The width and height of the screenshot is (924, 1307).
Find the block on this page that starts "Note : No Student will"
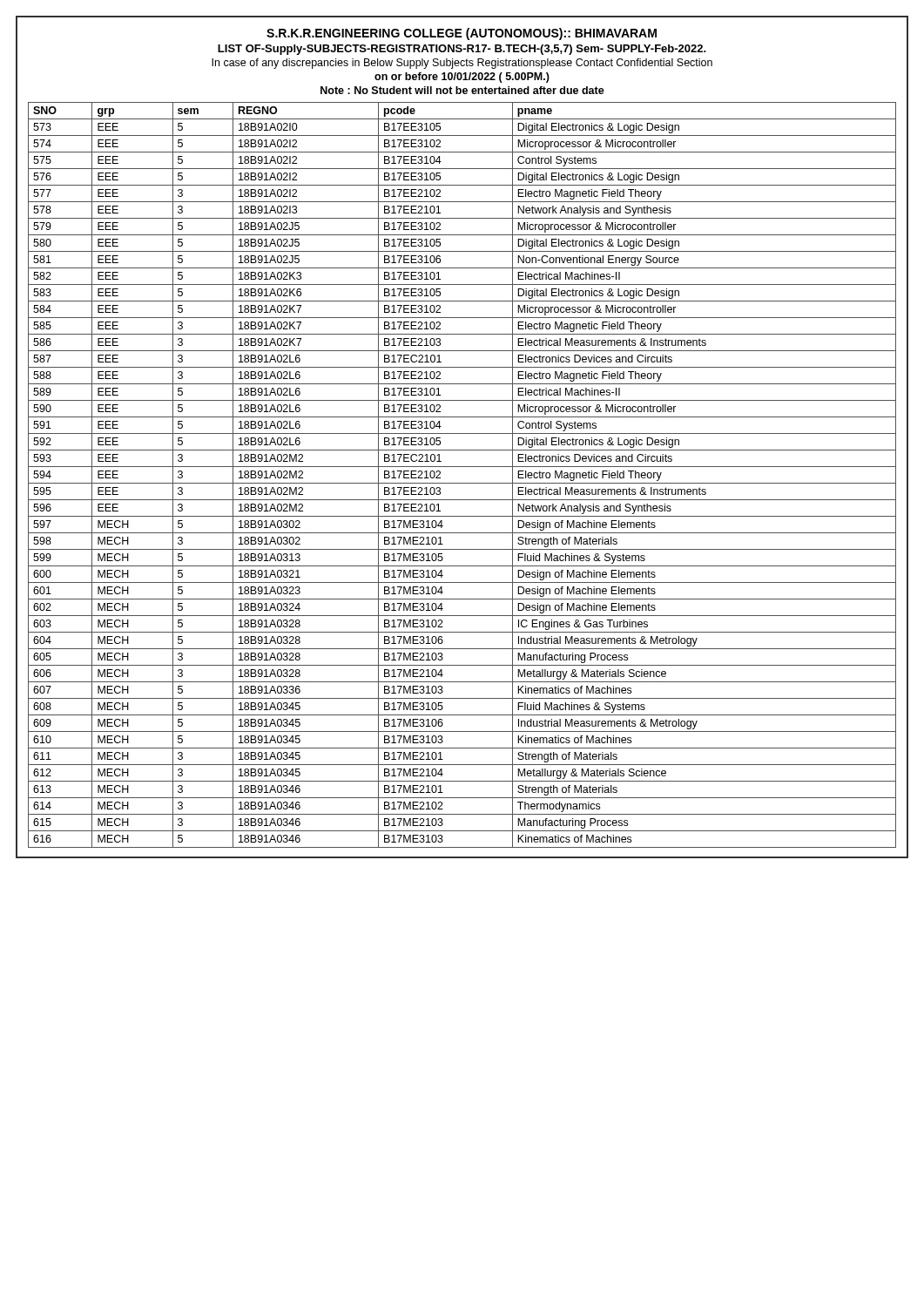(462, 91)
